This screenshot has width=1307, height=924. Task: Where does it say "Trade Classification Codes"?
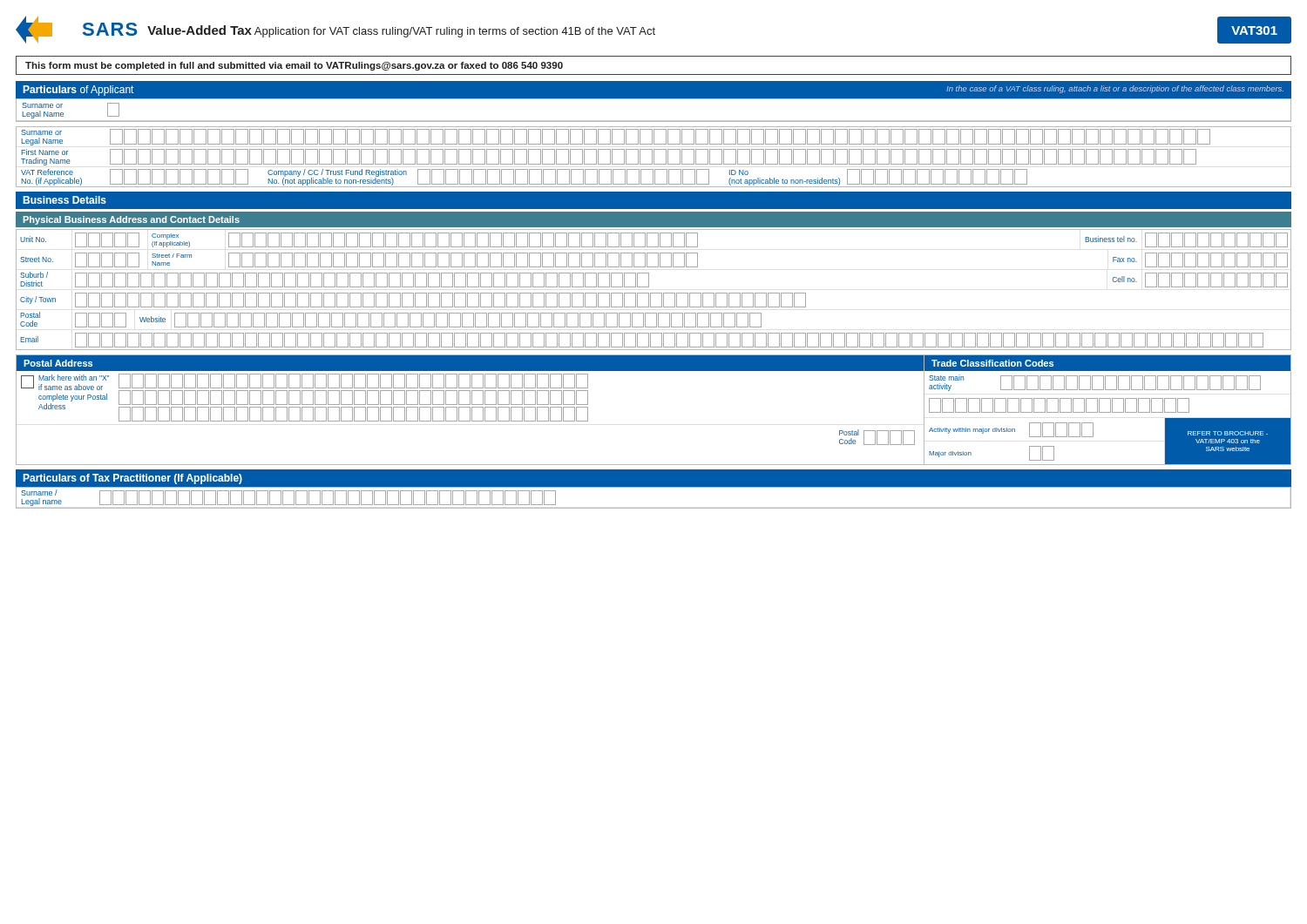(x=993, y=363)
